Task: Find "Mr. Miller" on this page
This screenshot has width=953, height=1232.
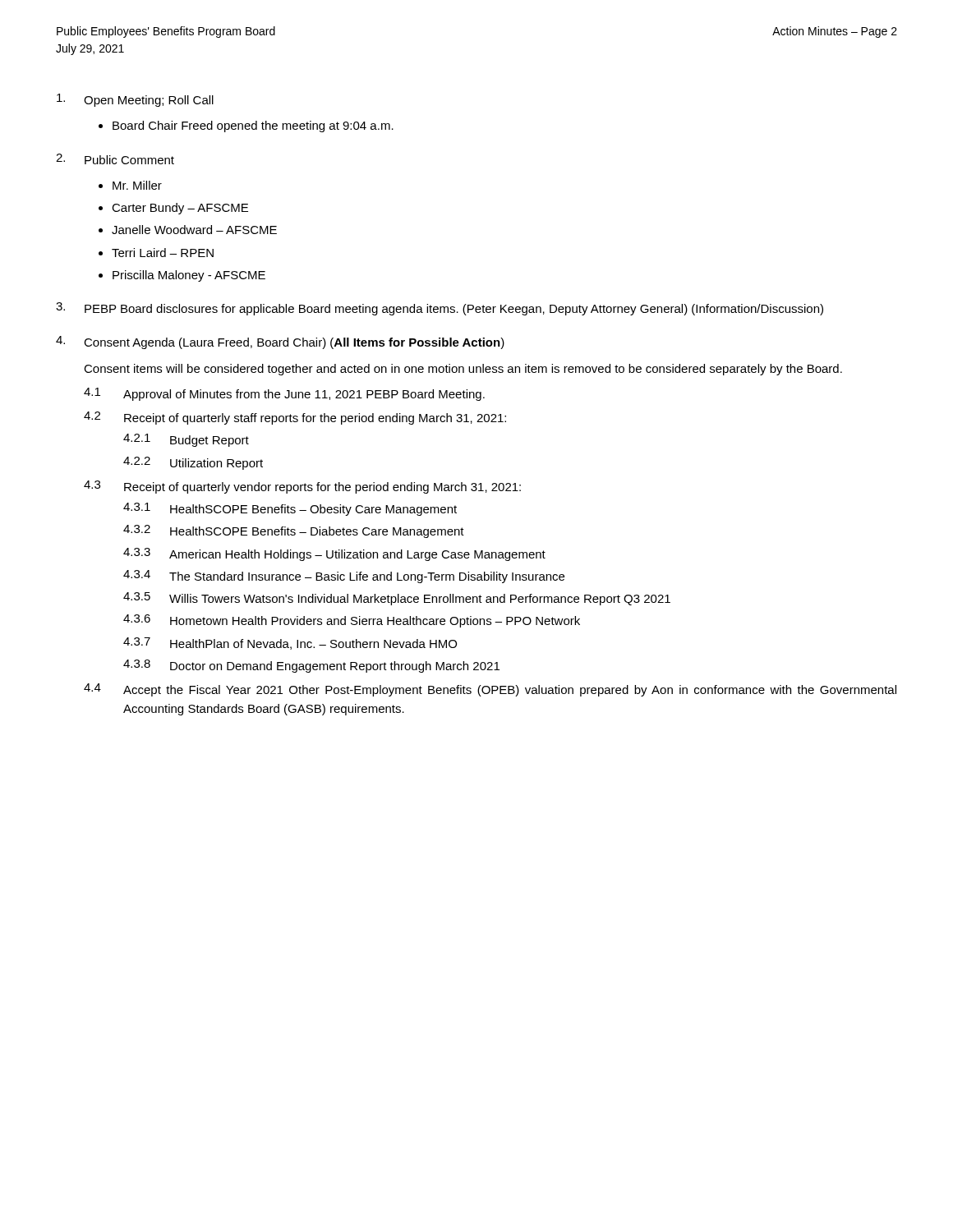Action: point(137,185)
